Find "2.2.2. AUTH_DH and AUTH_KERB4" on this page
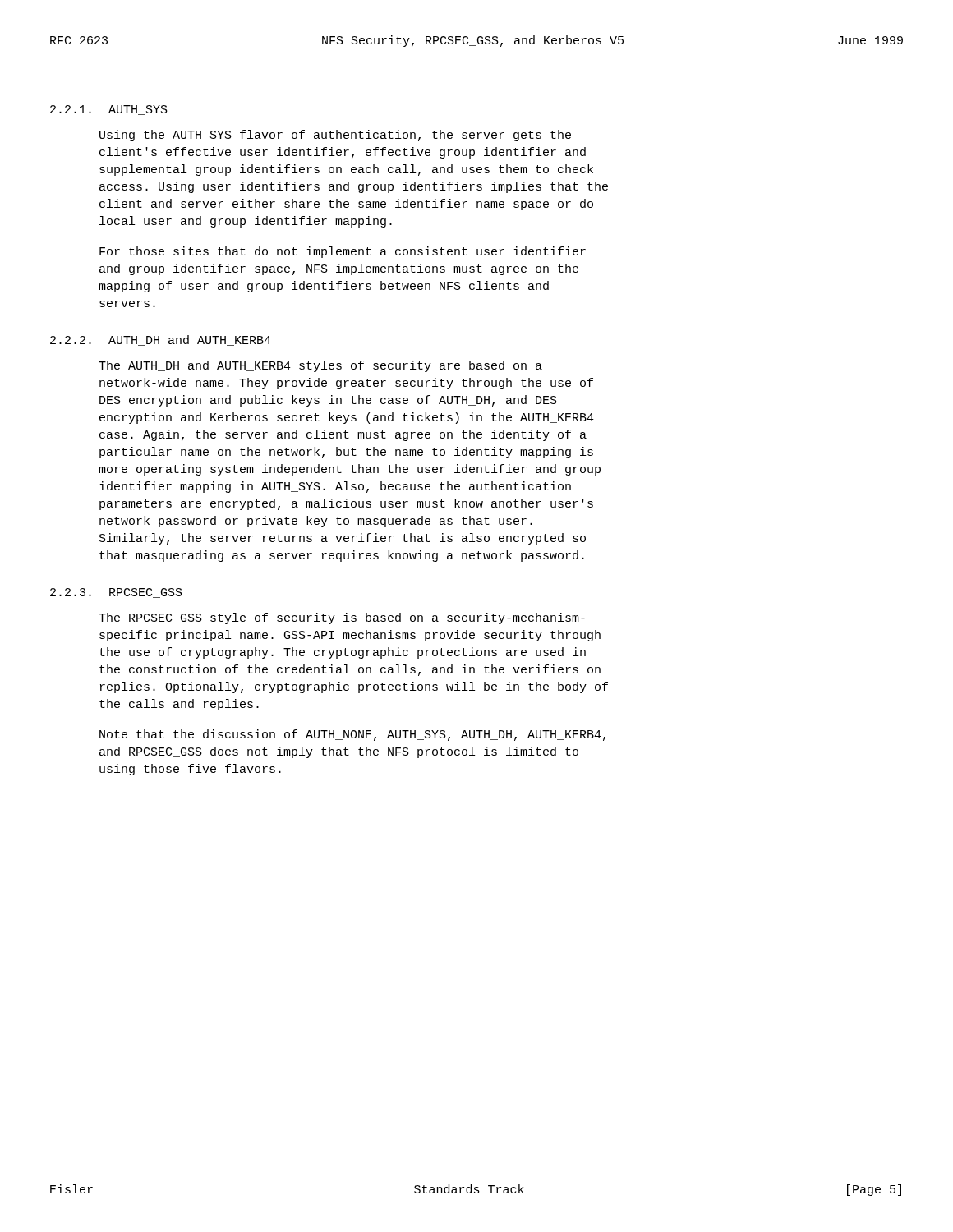The width and height of the screenshot is (953, 1232). [160, 341]
